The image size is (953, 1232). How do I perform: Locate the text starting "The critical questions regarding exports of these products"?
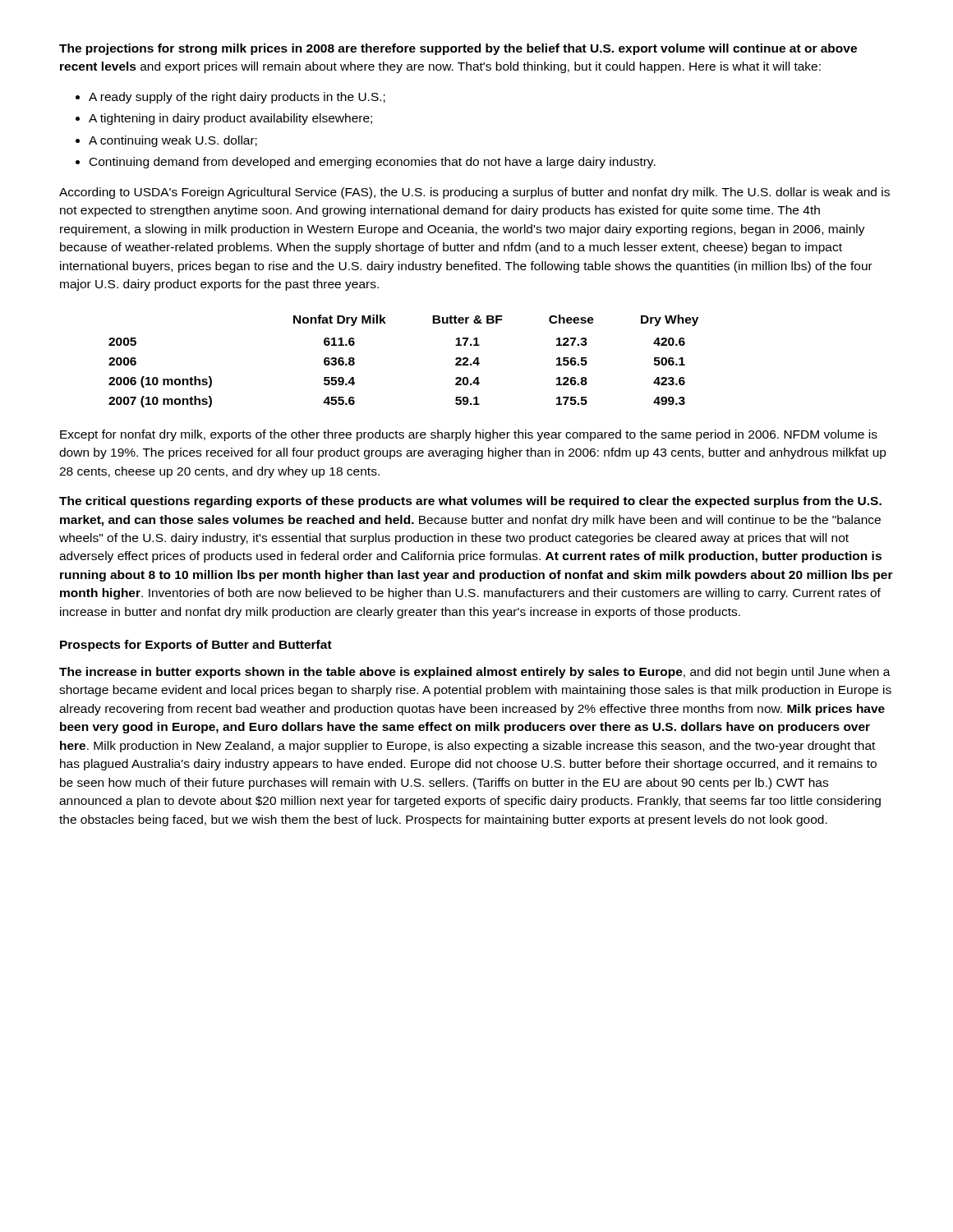tap(476, 556)
